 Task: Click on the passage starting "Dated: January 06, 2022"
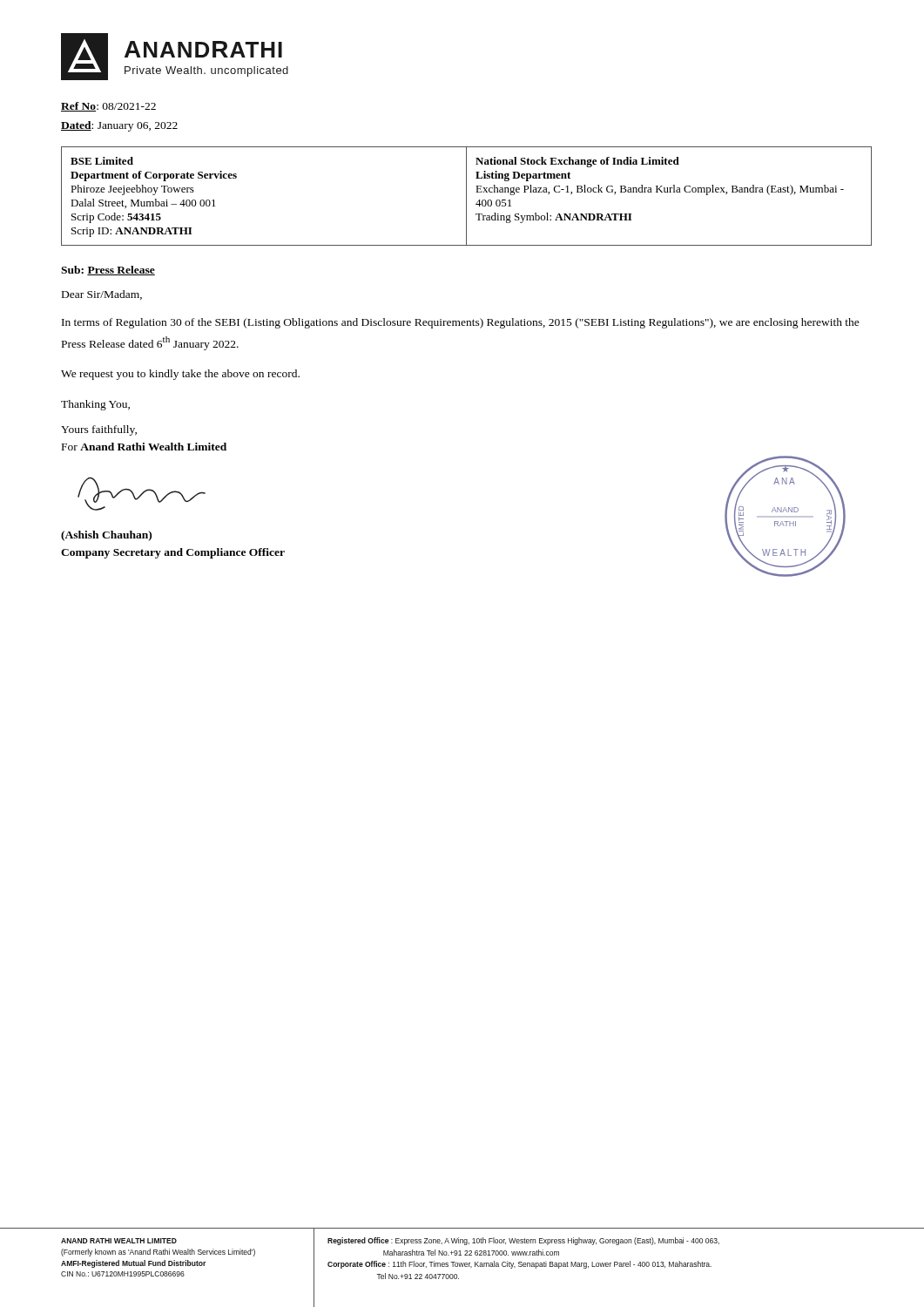point(119,125)
